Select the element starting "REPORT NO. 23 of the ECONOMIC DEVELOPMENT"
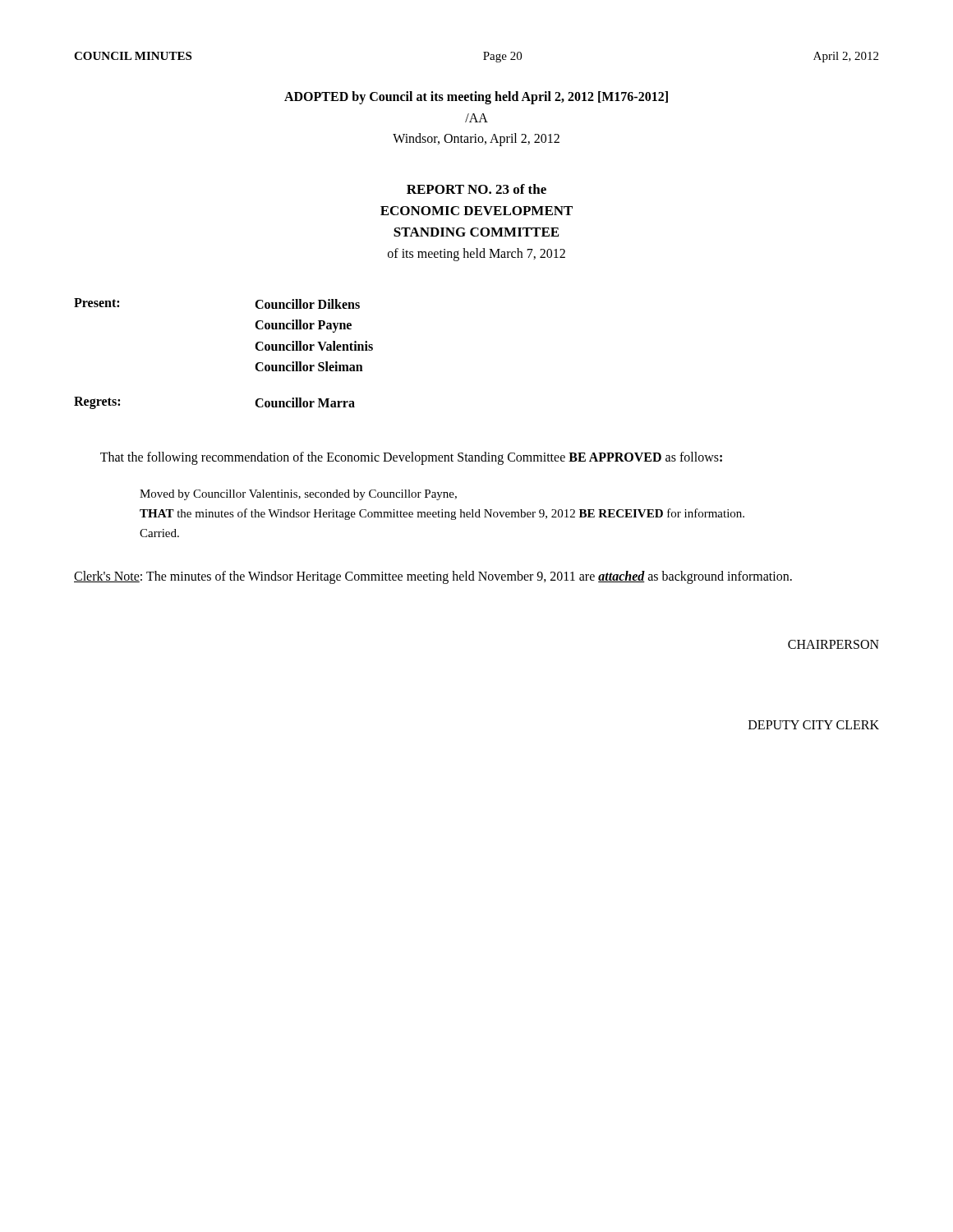The height and width of the screenshot is (1232, 953). click(x=476, y=222)
